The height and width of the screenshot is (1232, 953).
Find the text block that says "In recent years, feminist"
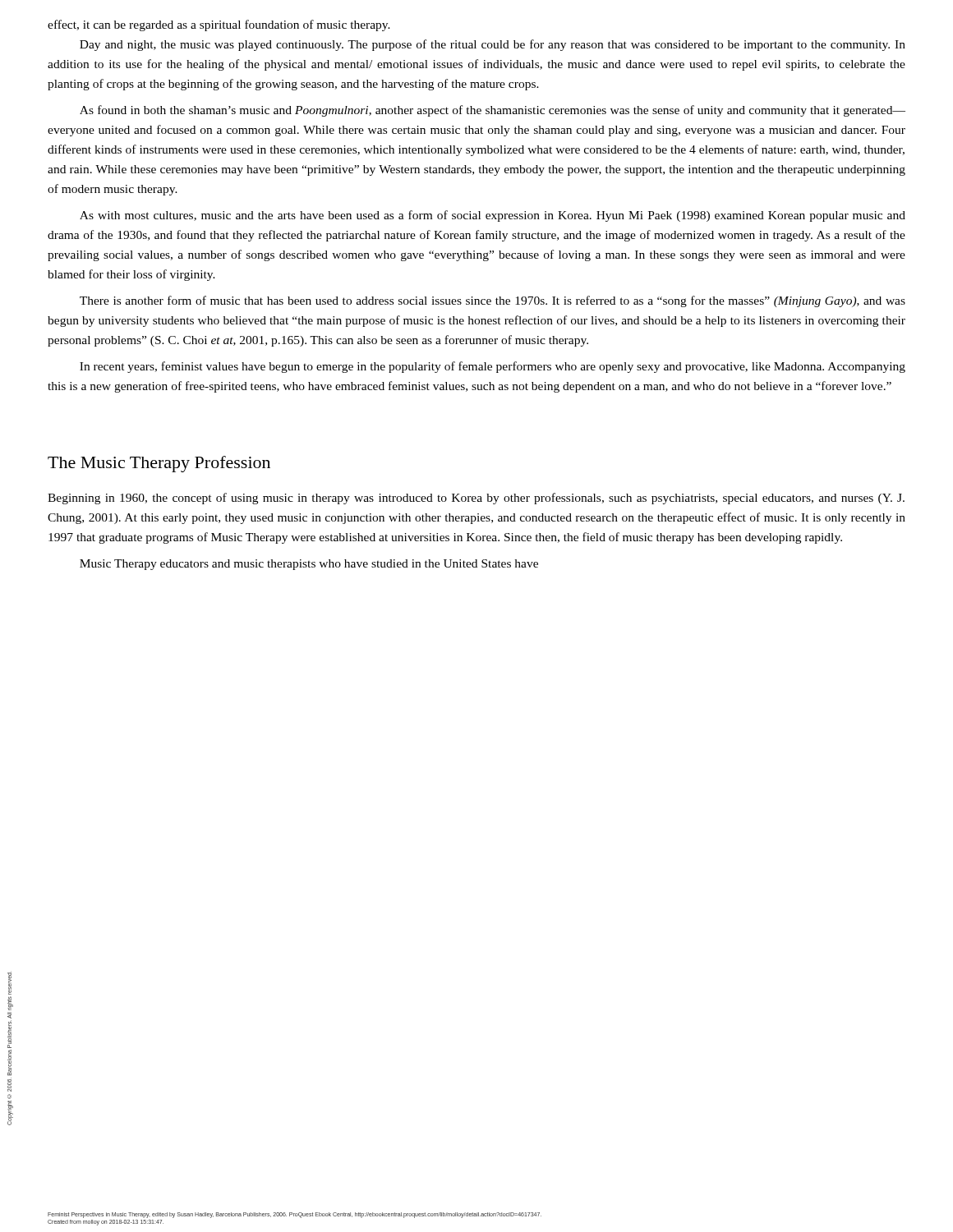(476, 376)
